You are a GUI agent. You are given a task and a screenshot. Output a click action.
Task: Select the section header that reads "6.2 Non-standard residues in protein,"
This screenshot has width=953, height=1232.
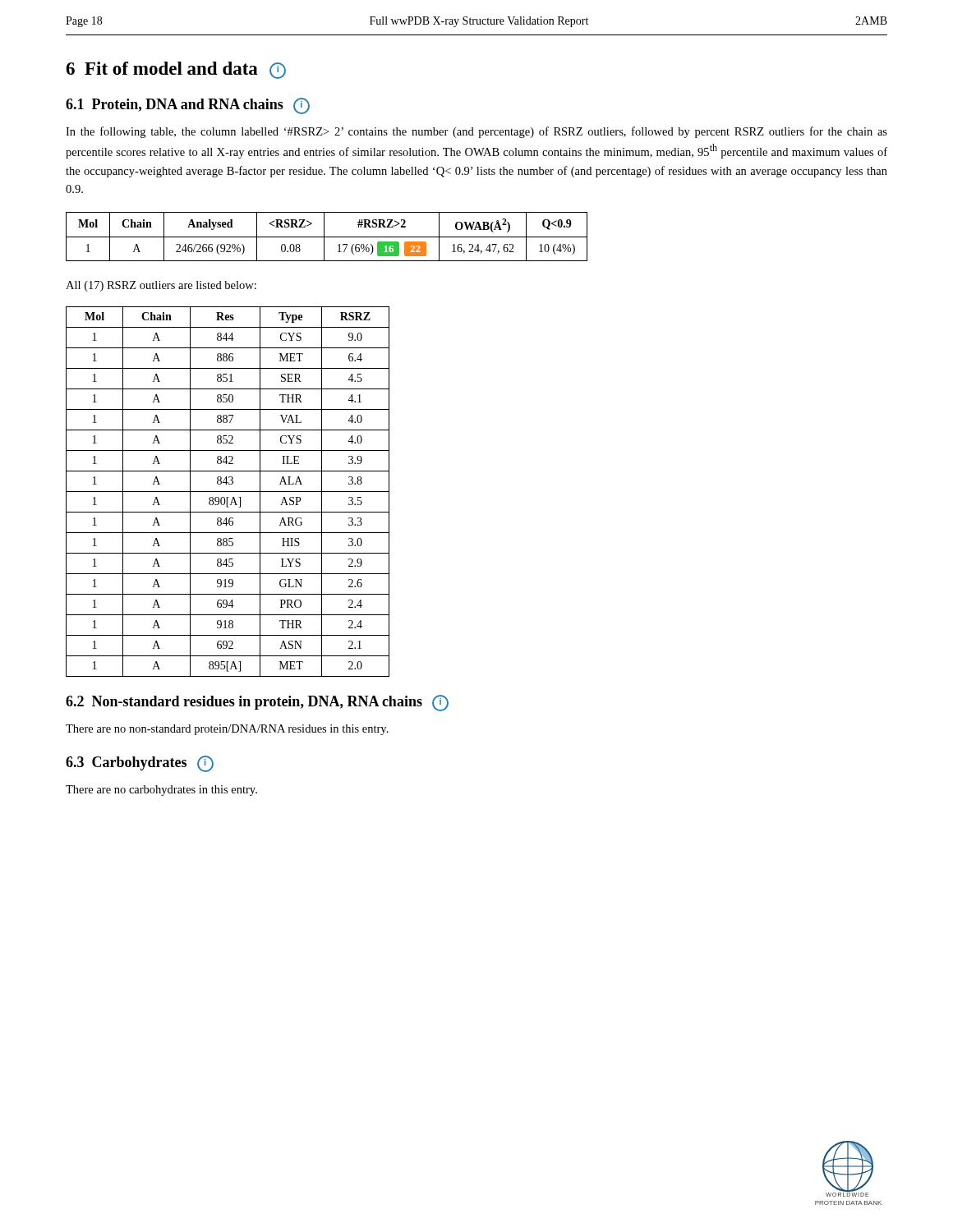coord(257,703)
